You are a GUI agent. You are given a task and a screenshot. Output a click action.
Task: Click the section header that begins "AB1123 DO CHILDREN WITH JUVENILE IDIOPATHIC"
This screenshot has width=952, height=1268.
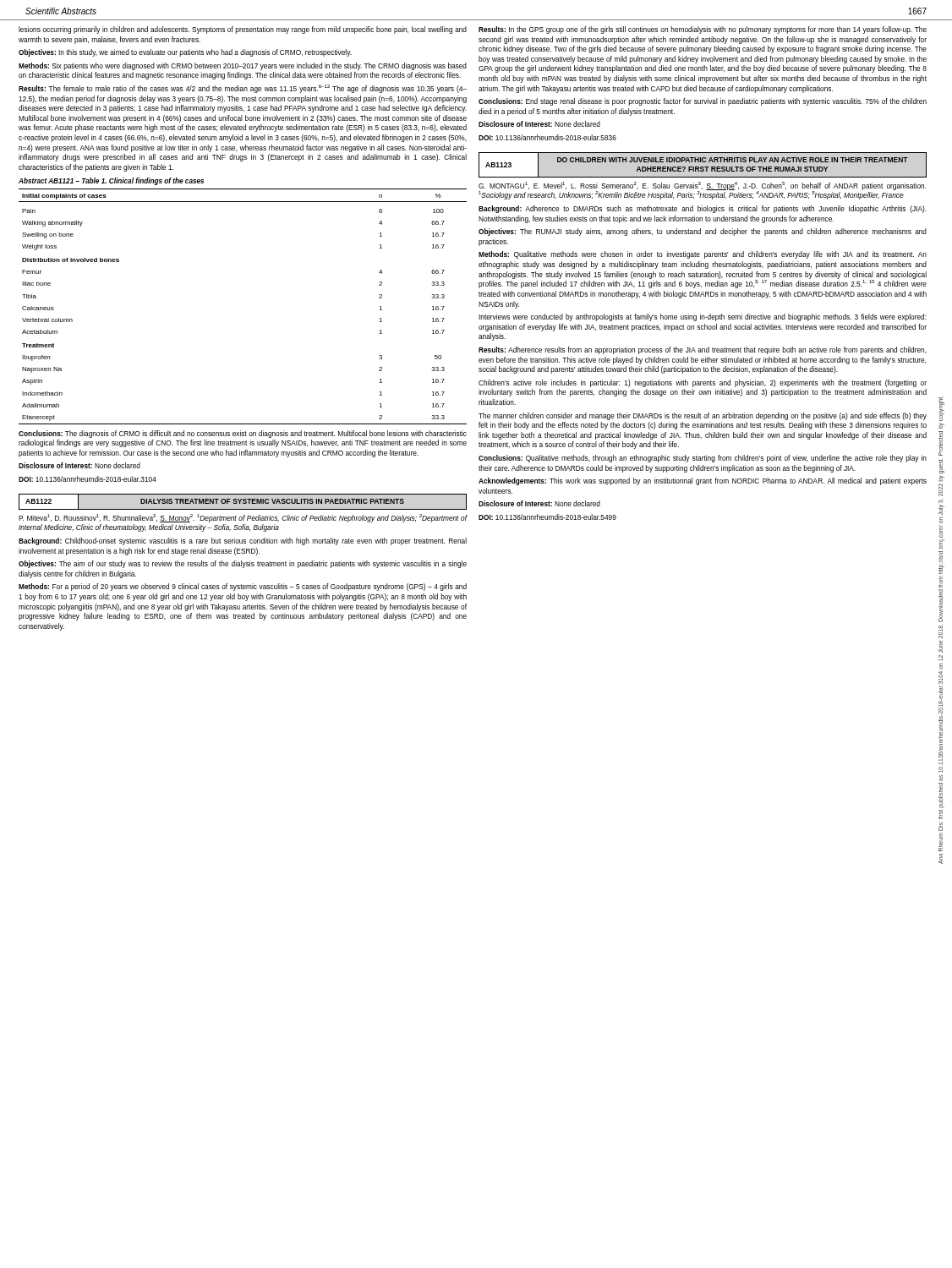pos(703,165)
